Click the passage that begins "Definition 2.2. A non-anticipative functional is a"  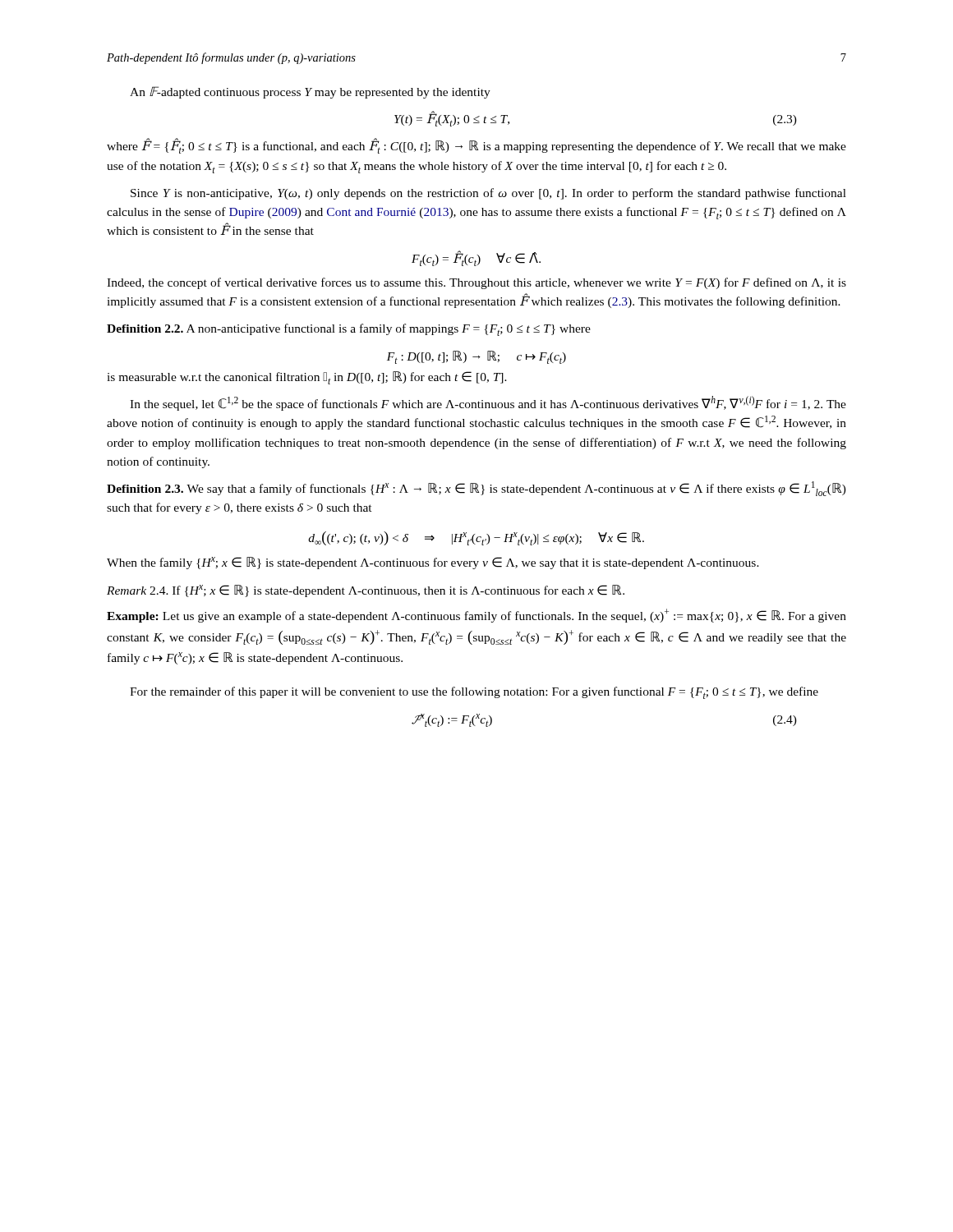(476, 328)
